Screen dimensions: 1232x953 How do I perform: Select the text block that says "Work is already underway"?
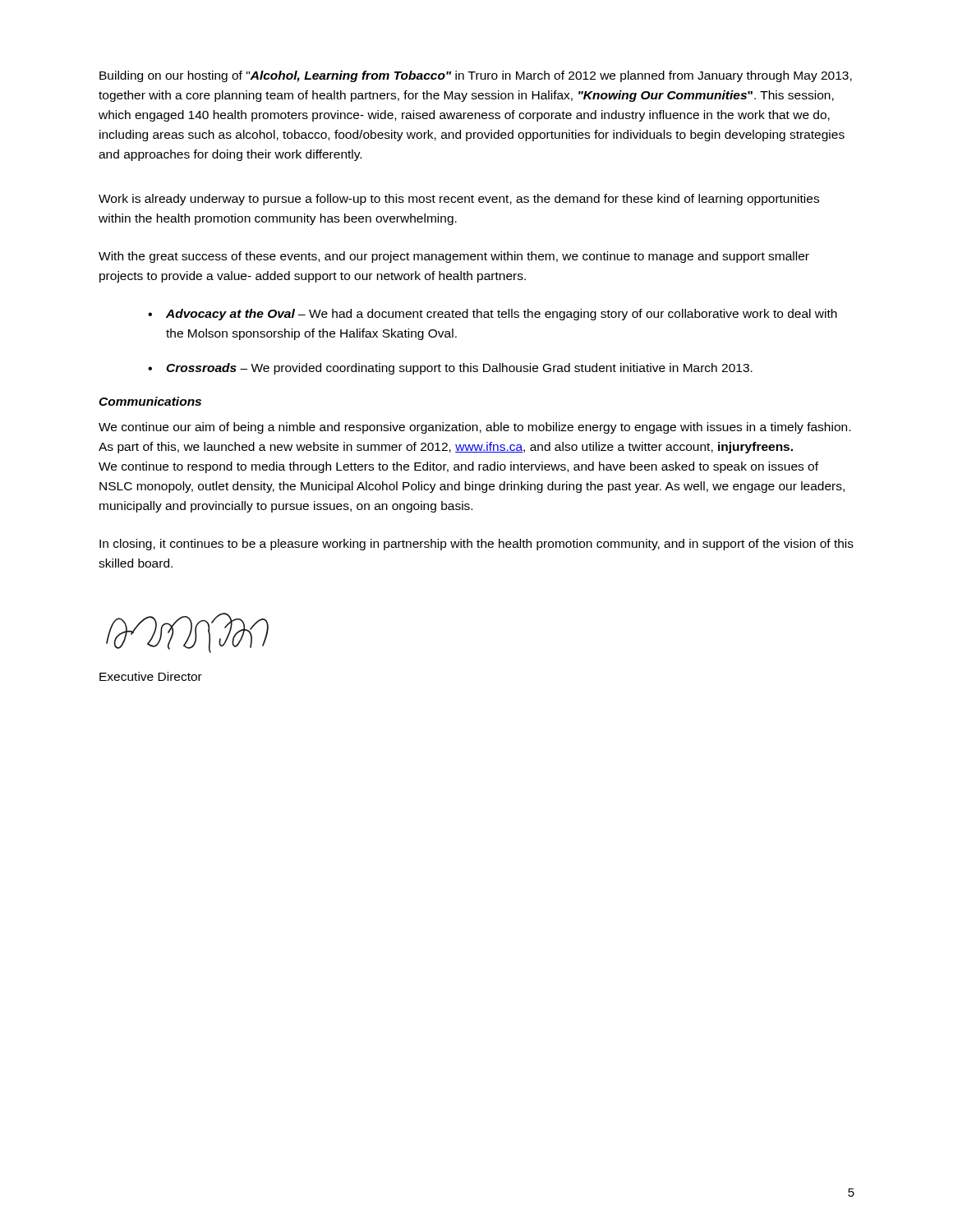[459, 208]
